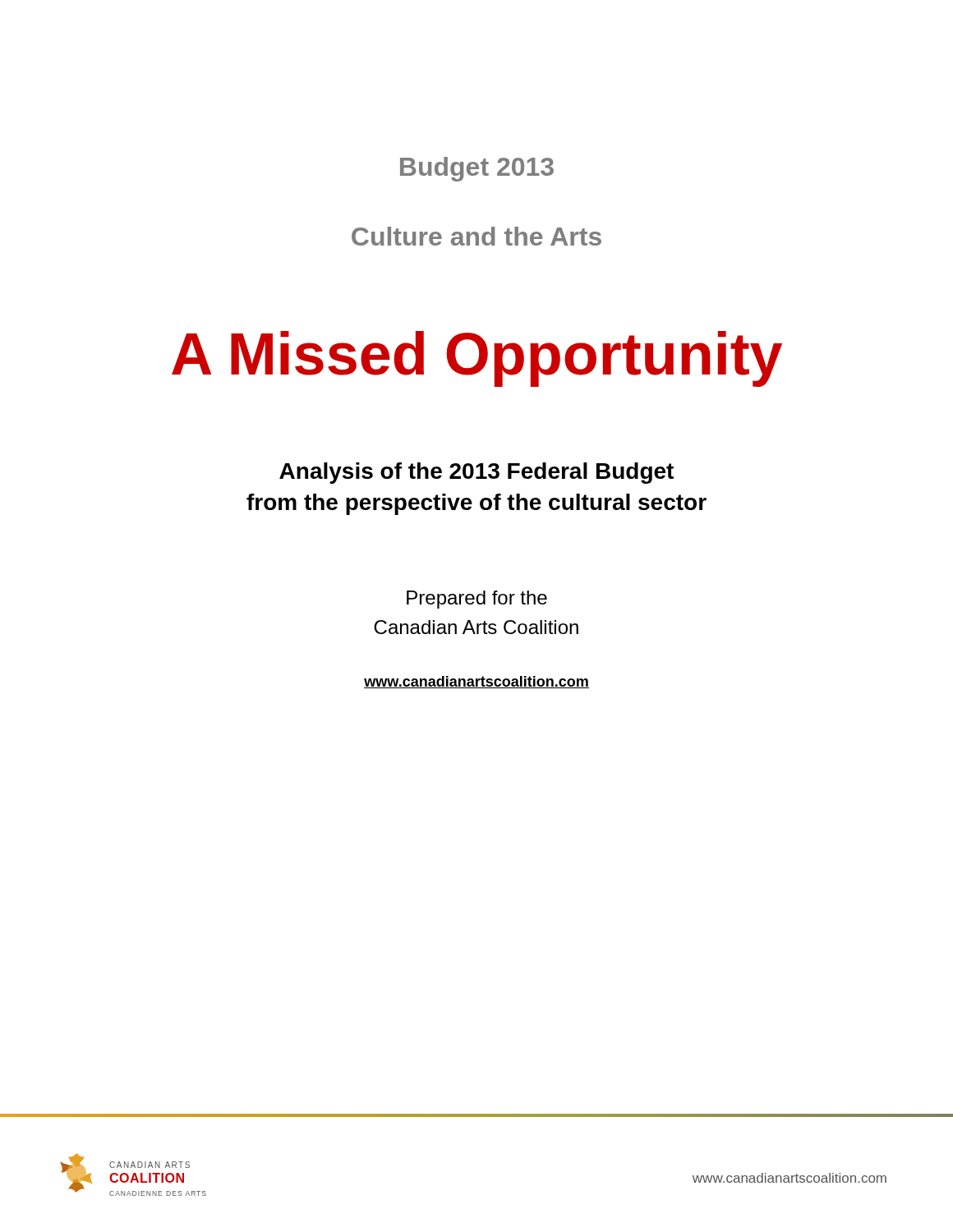Viewport: 953px width, 1232px height.
Task: Select the text block with the text "Analysis of the 2013 Federal Budget from"
Action: (476, 487)
